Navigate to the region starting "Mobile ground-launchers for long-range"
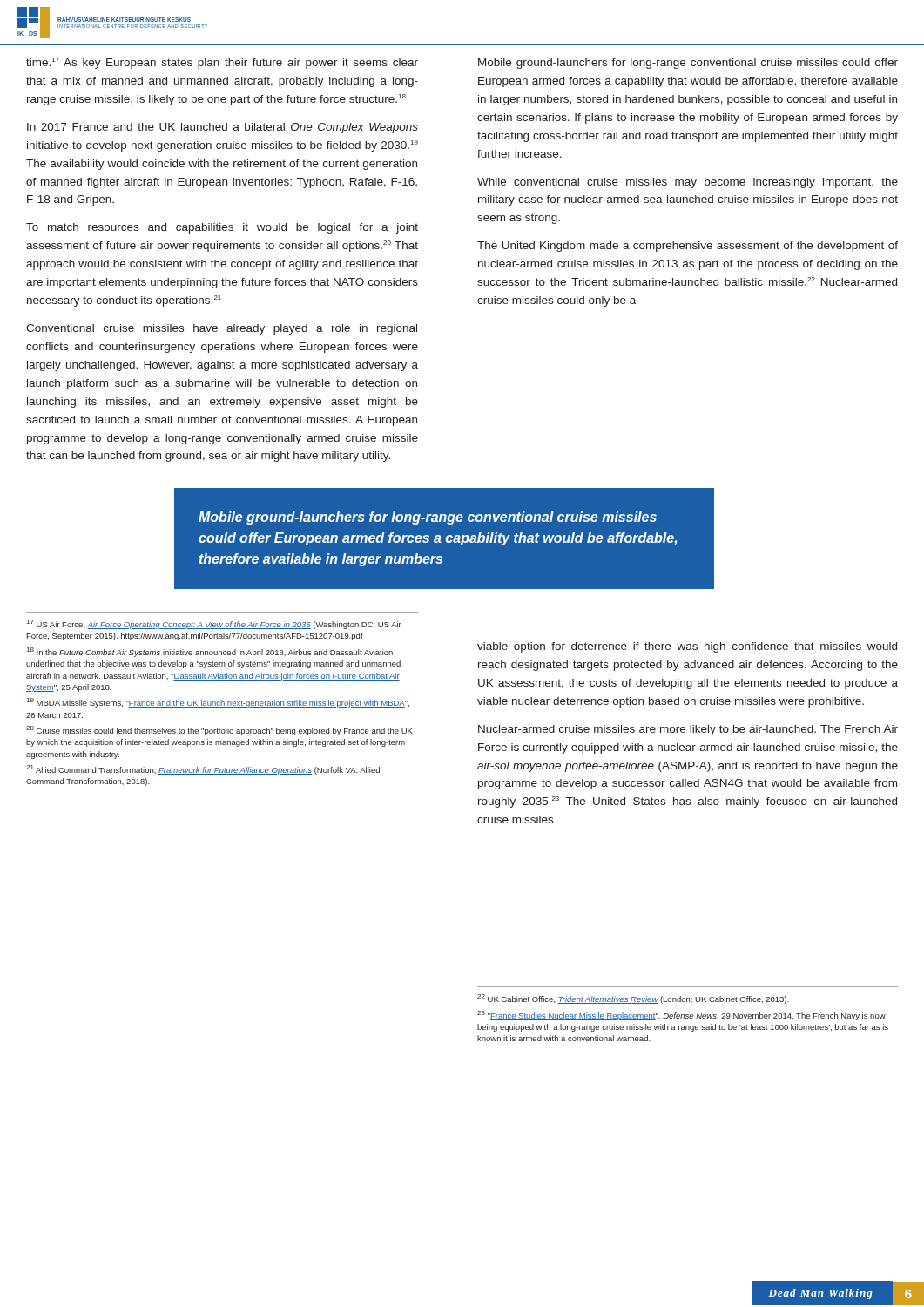This screenshot has height=1307, width=924. click(688, 182)
